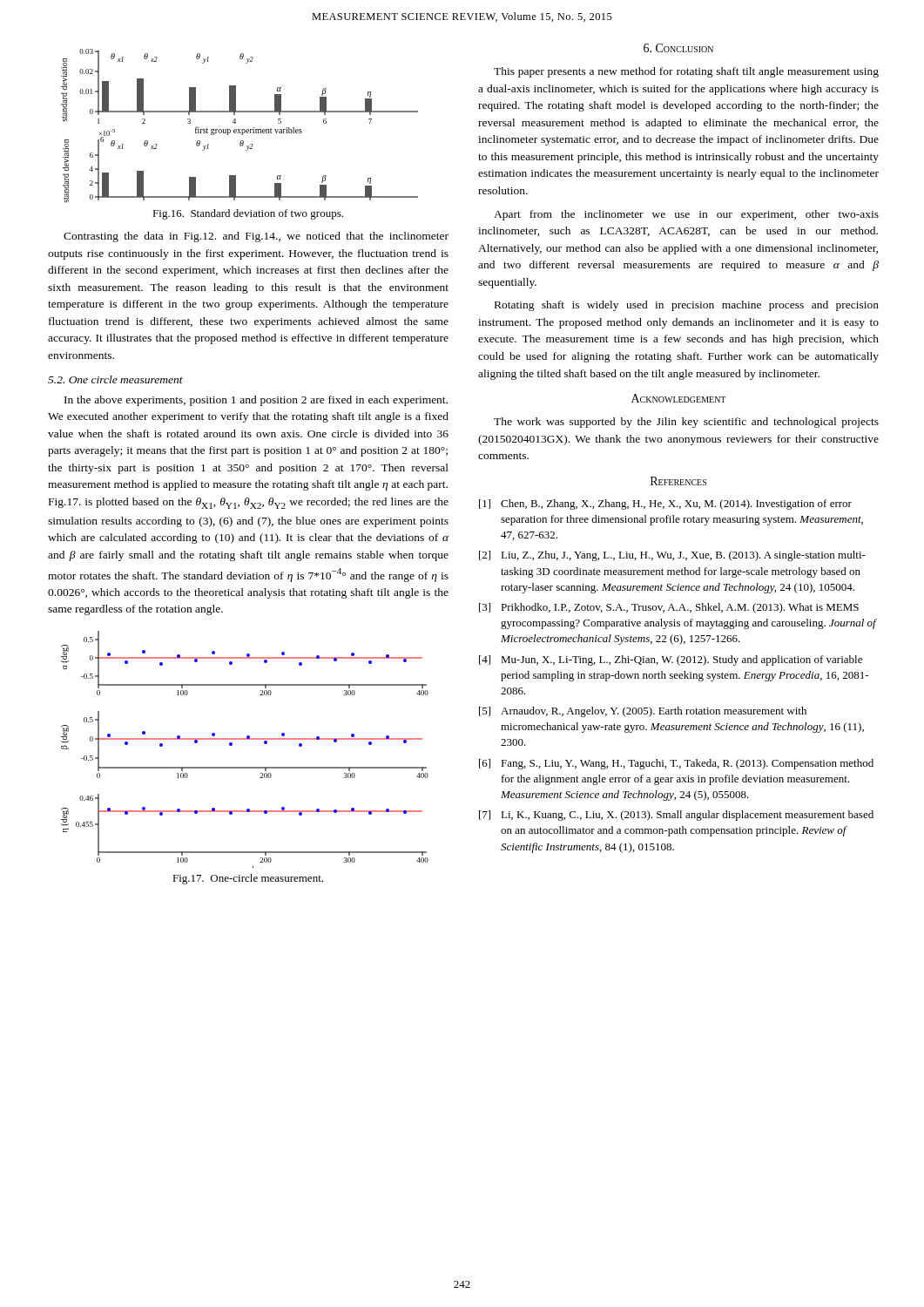The width and height of the screenshot is (924, 1307).
Task: Locate the list item that says "[4] Mu-Jun, X., Li-Ting, L., Zhi-Qian,"
Action: click(x=678, y=675)
